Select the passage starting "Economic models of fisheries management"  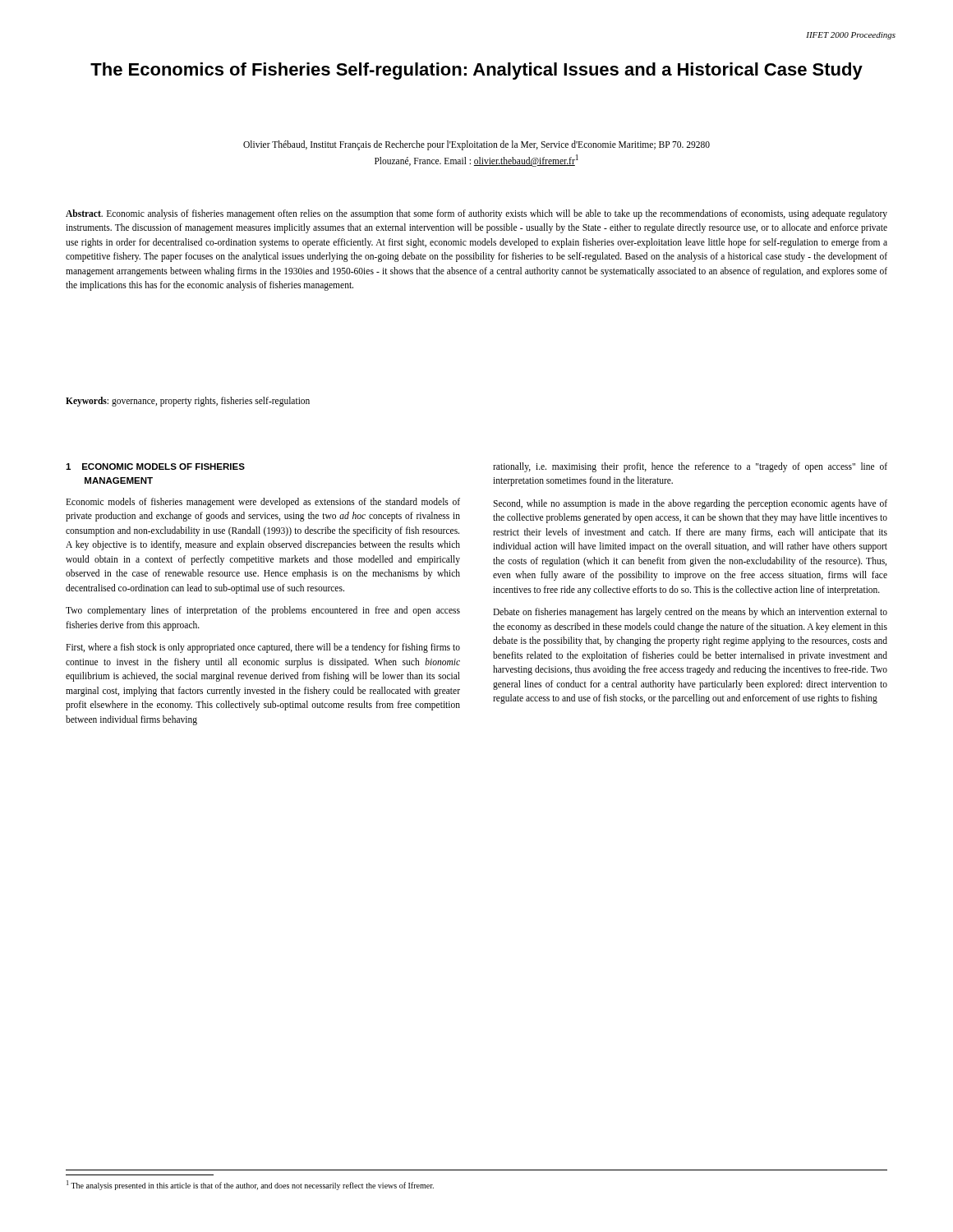263,545
